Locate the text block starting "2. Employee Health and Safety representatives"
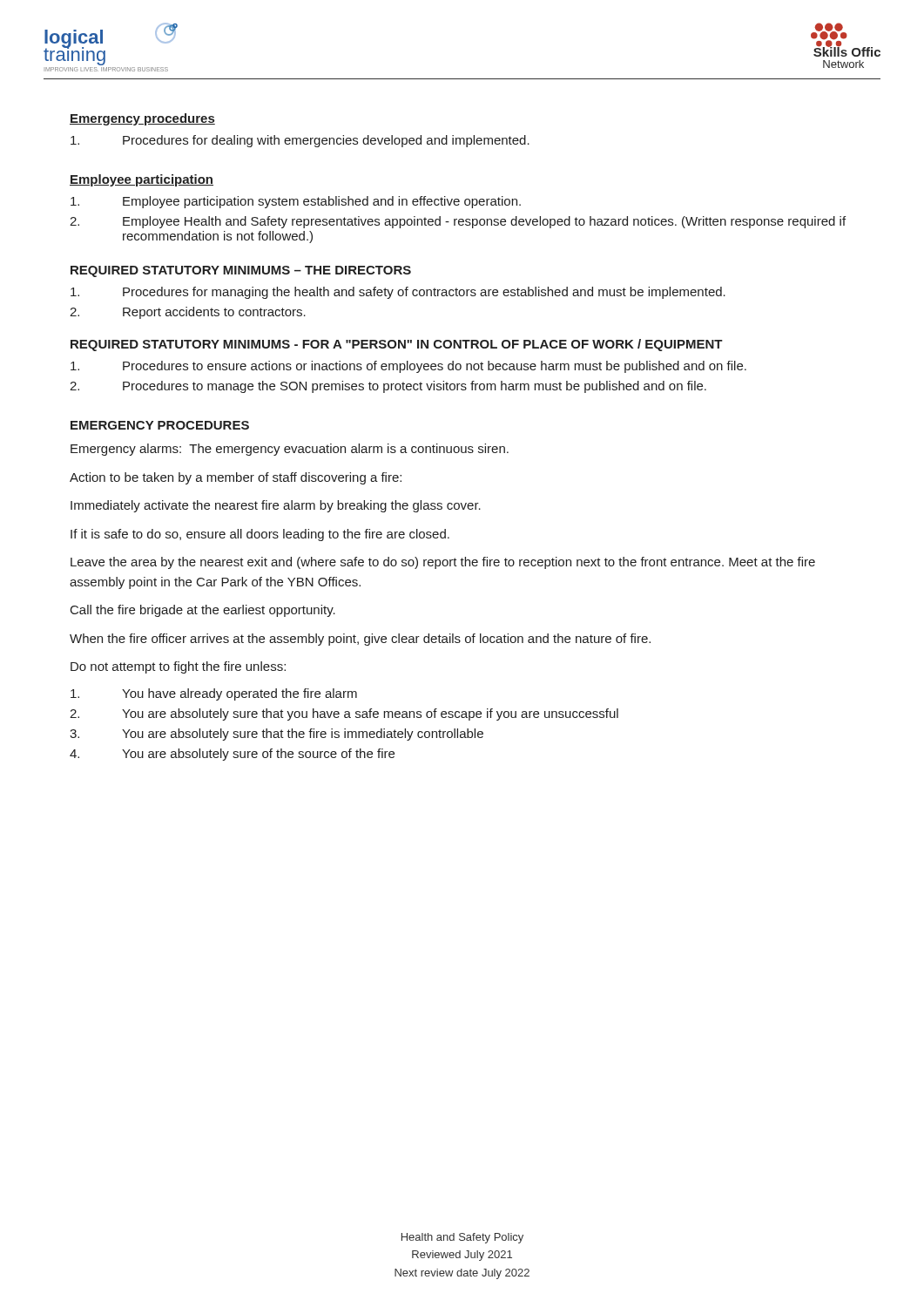The image size is (924, 1307). [462, 228]
